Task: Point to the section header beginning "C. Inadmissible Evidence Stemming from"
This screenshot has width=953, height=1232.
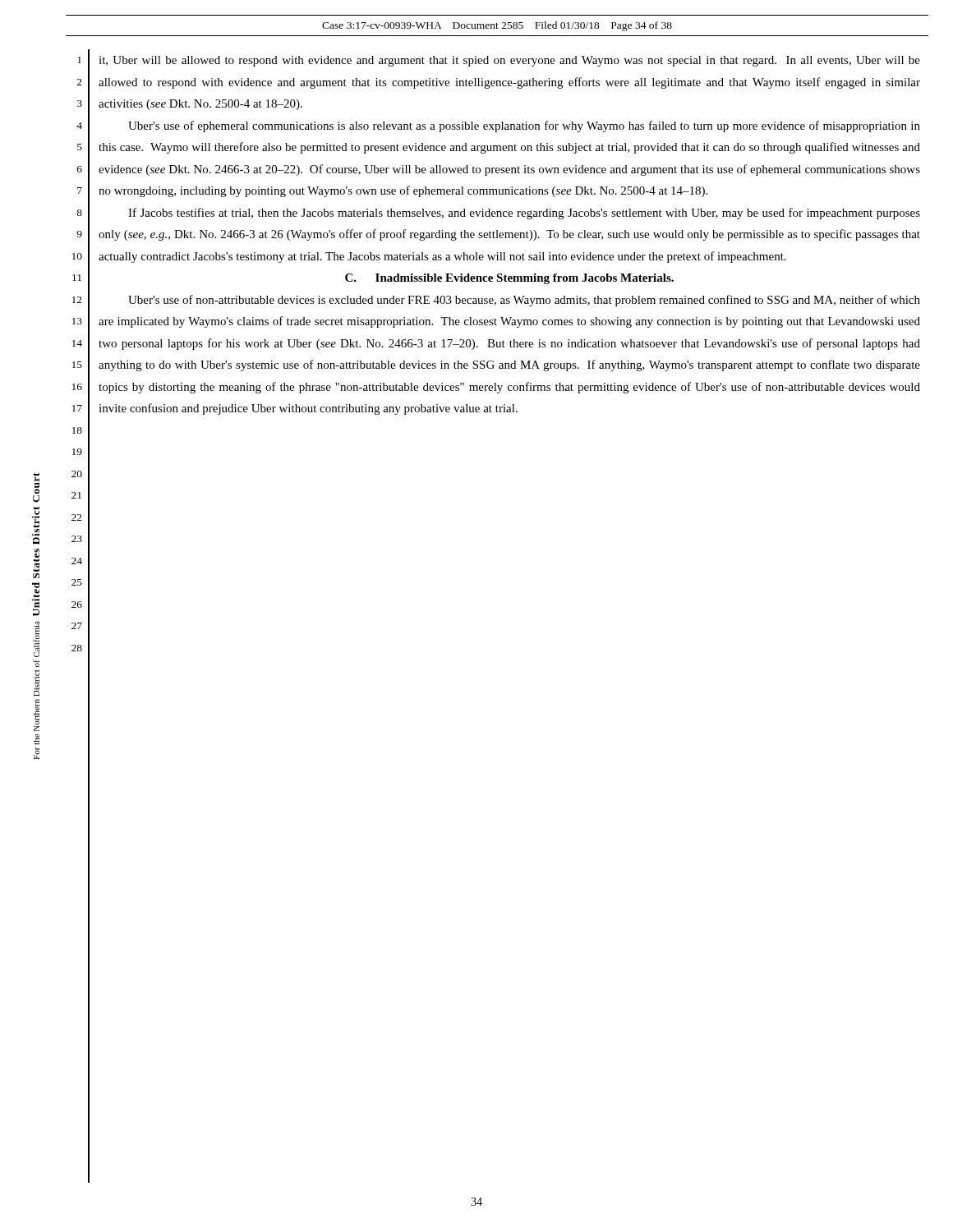Action: tap(509, 278)
